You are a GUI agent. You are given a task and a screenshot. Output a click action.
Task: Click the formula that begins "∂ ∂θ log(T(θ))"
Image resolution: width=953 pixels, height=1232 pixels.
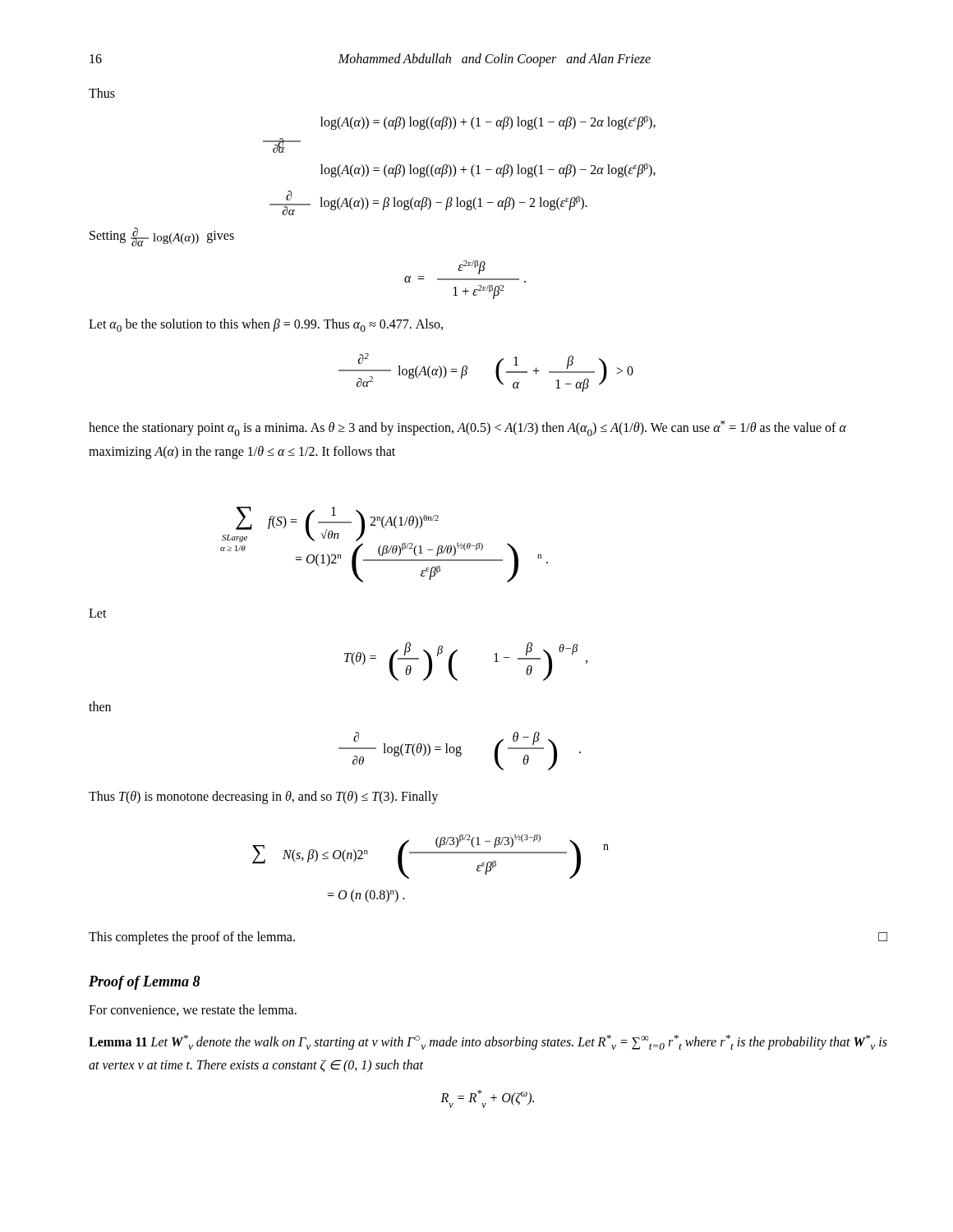(488, 752)
